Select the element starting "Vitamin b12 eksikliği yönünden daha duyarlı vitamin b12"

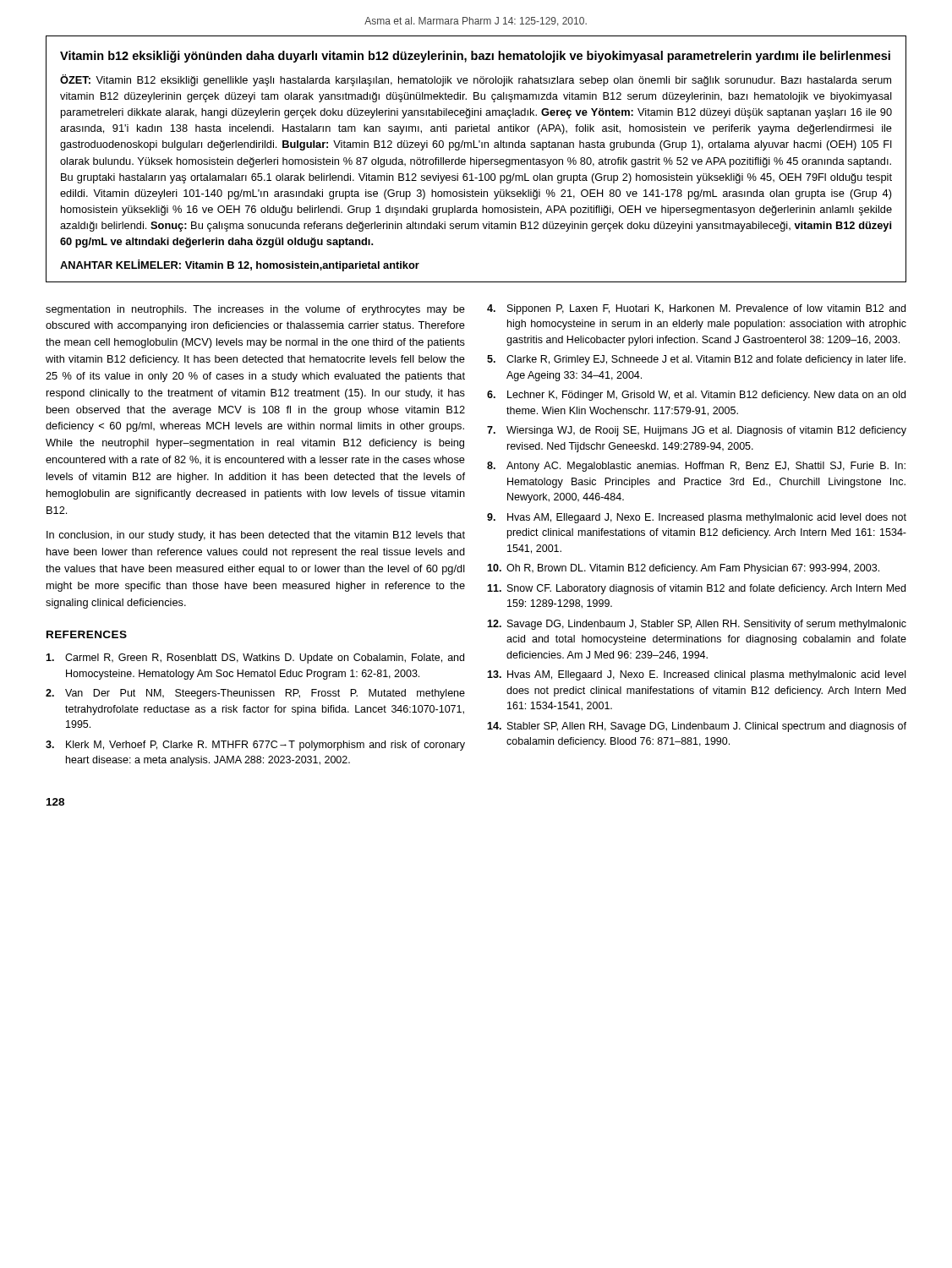click(476, 160)
